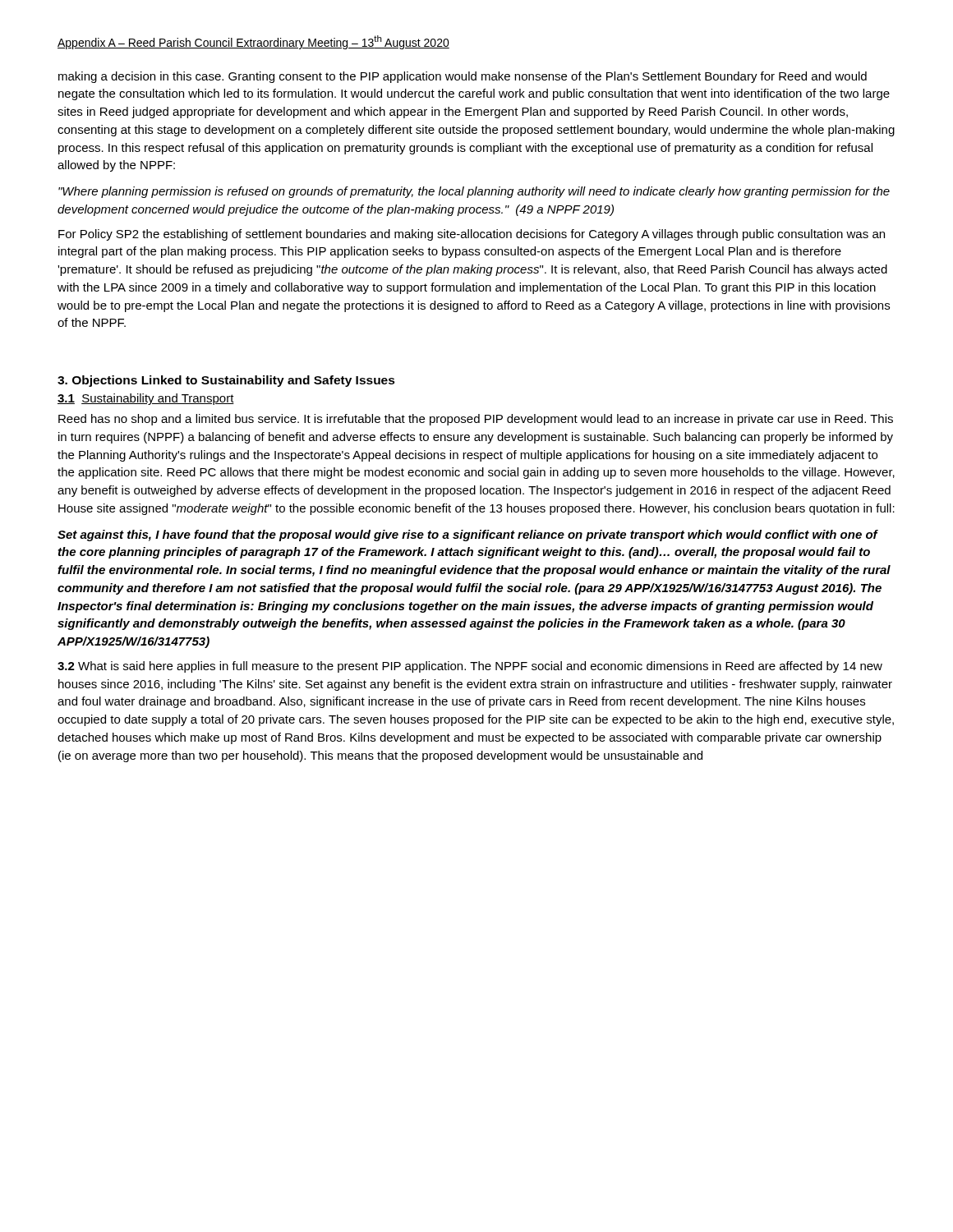Find the text starting "2 What is said"
This screenshot has height=1232, width=953.
click(476, 710)
